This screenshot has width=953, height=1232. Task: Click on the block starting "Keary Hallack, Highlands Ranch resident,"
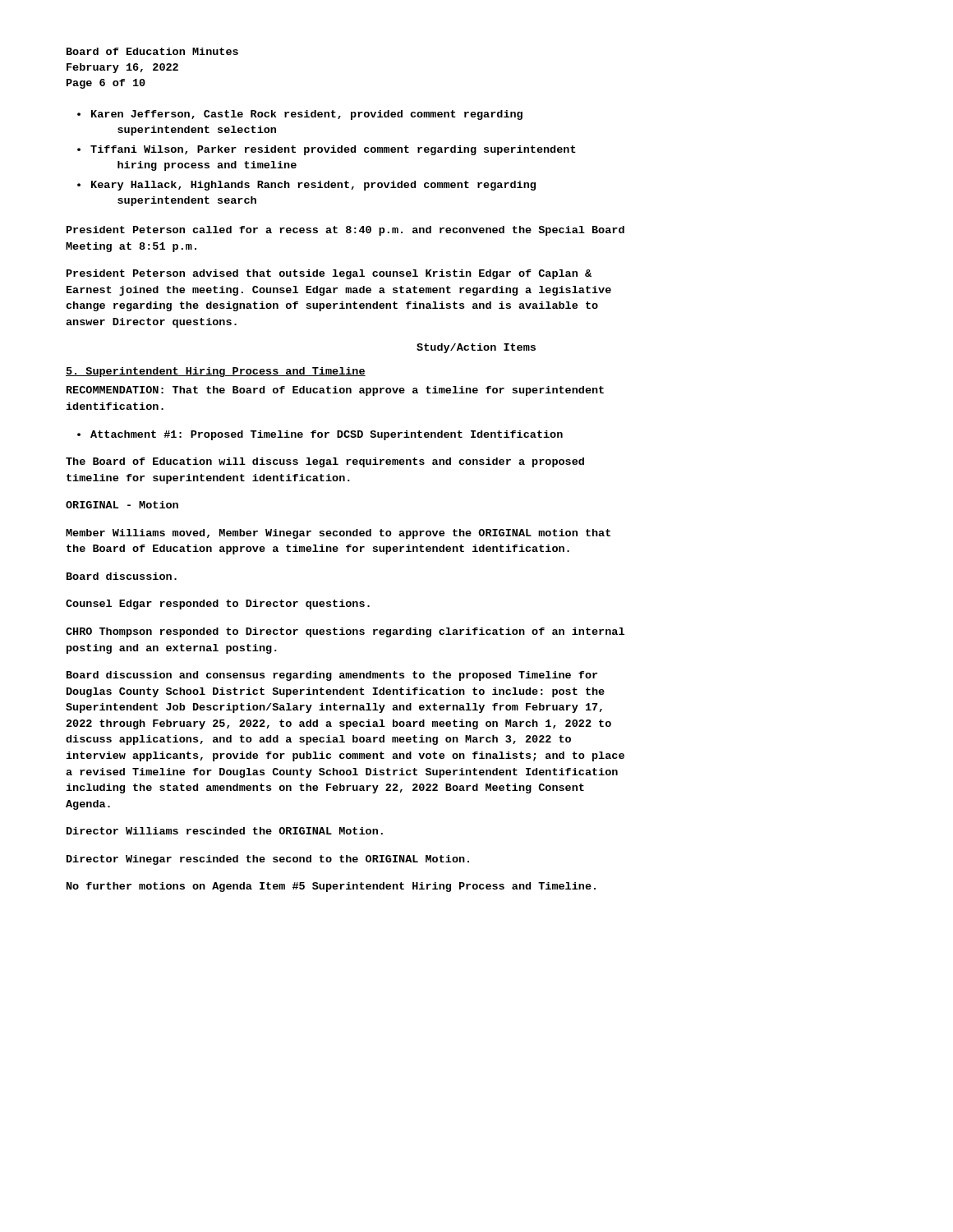pyautogui.click(x=313, y=193)
